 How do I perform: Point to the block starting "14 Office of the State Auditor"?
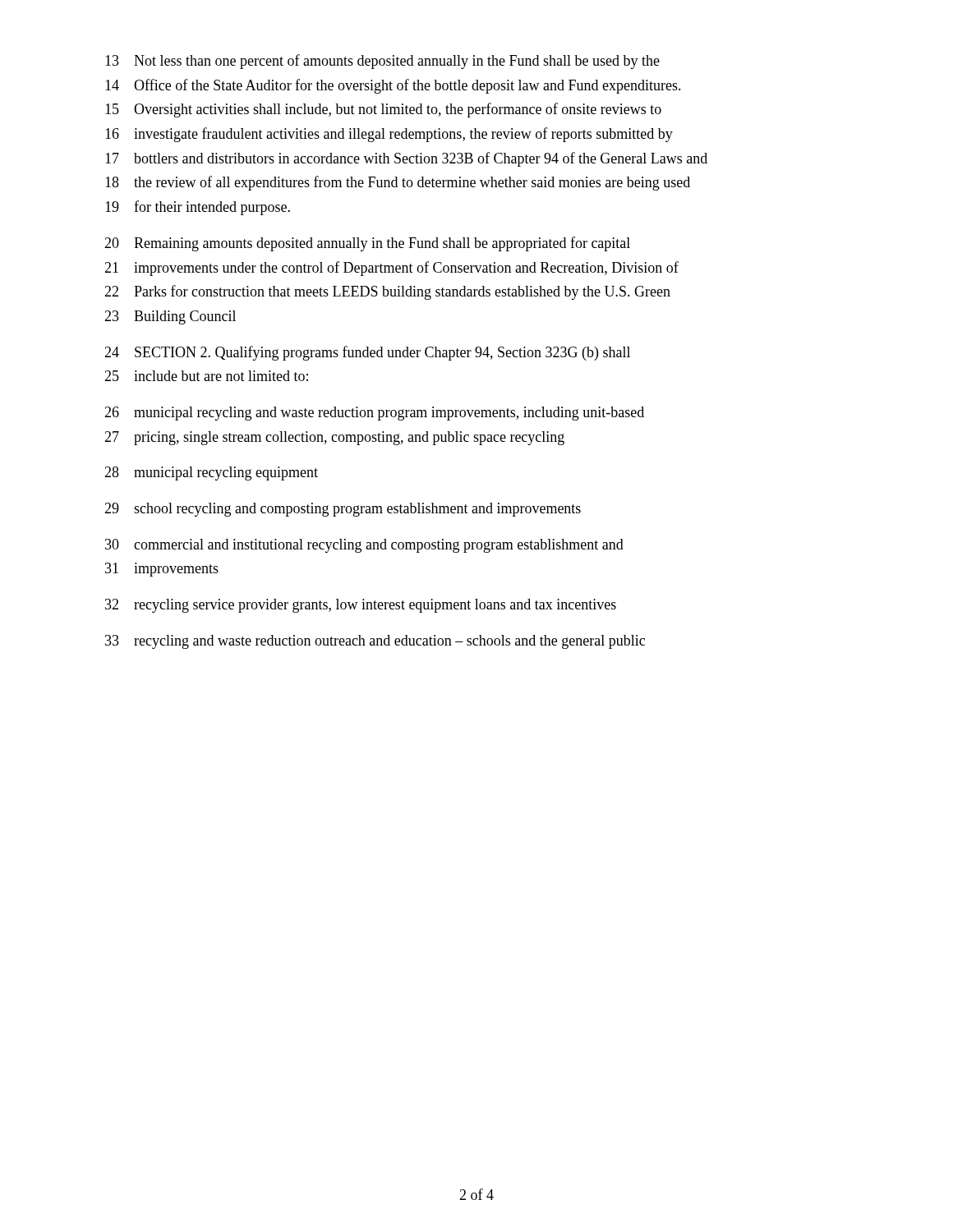476,86
